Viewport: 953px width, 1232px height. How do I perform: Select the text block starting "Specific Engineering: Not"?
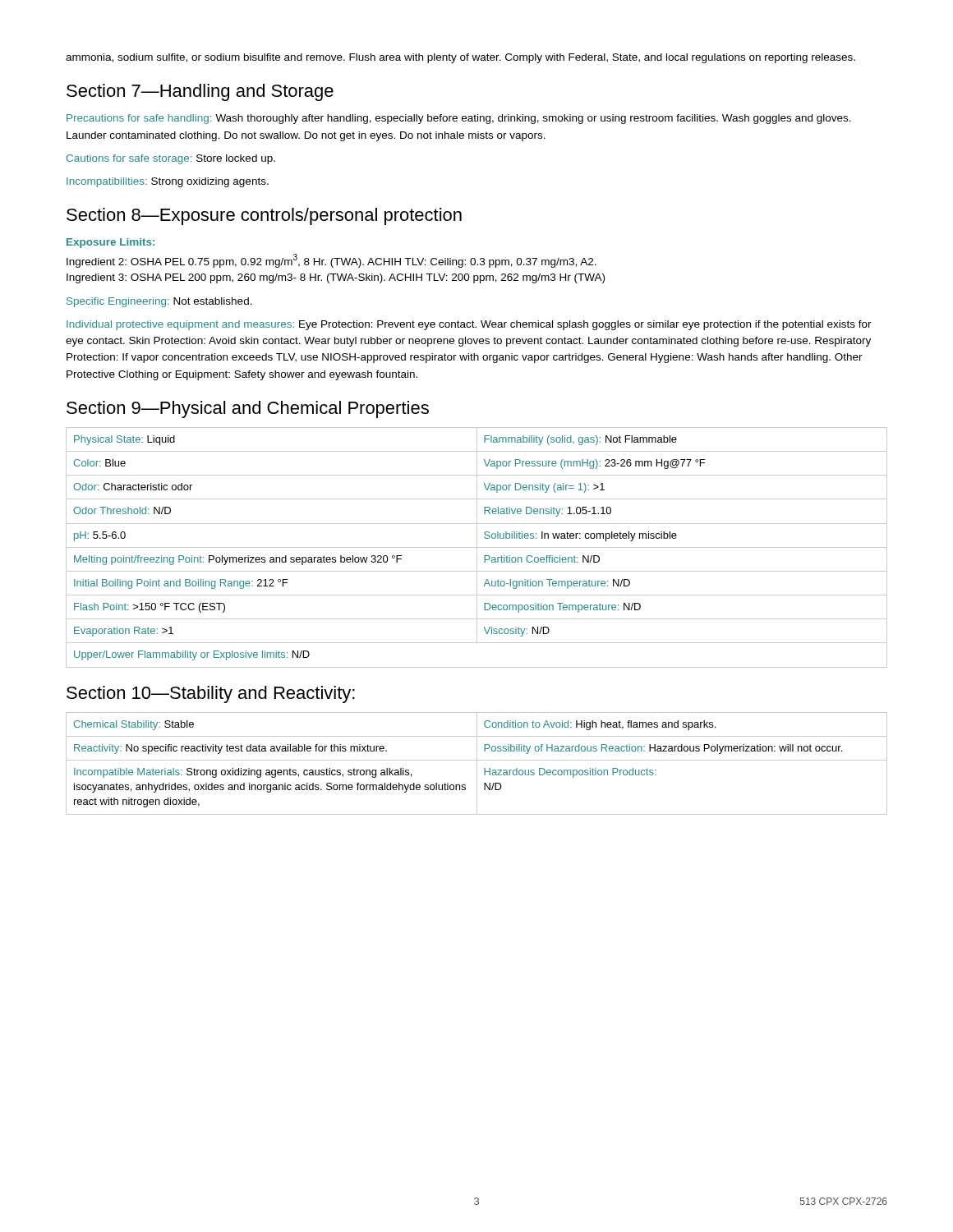coord(159,301)
